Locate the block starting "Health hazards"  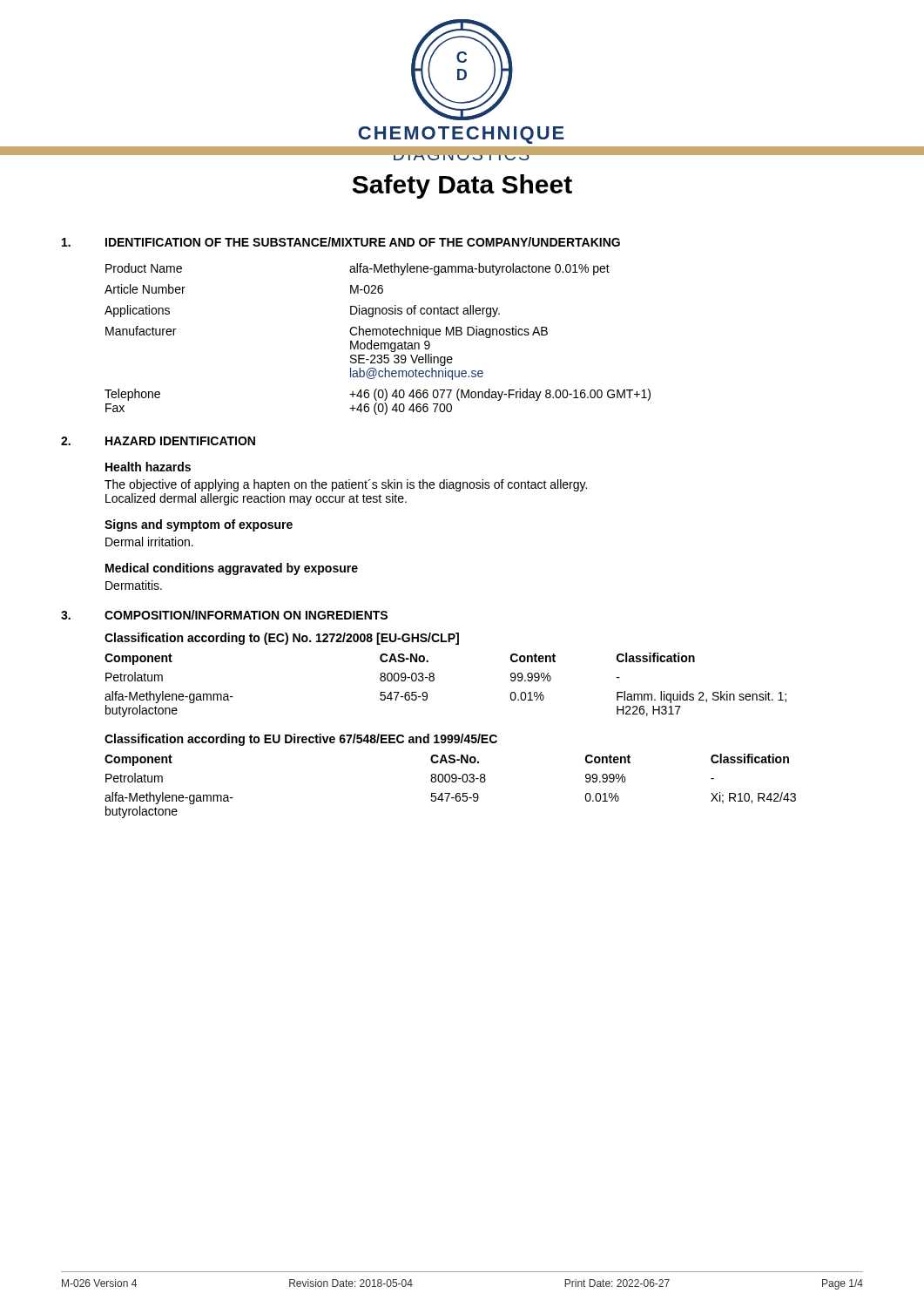tap(148, 467)
